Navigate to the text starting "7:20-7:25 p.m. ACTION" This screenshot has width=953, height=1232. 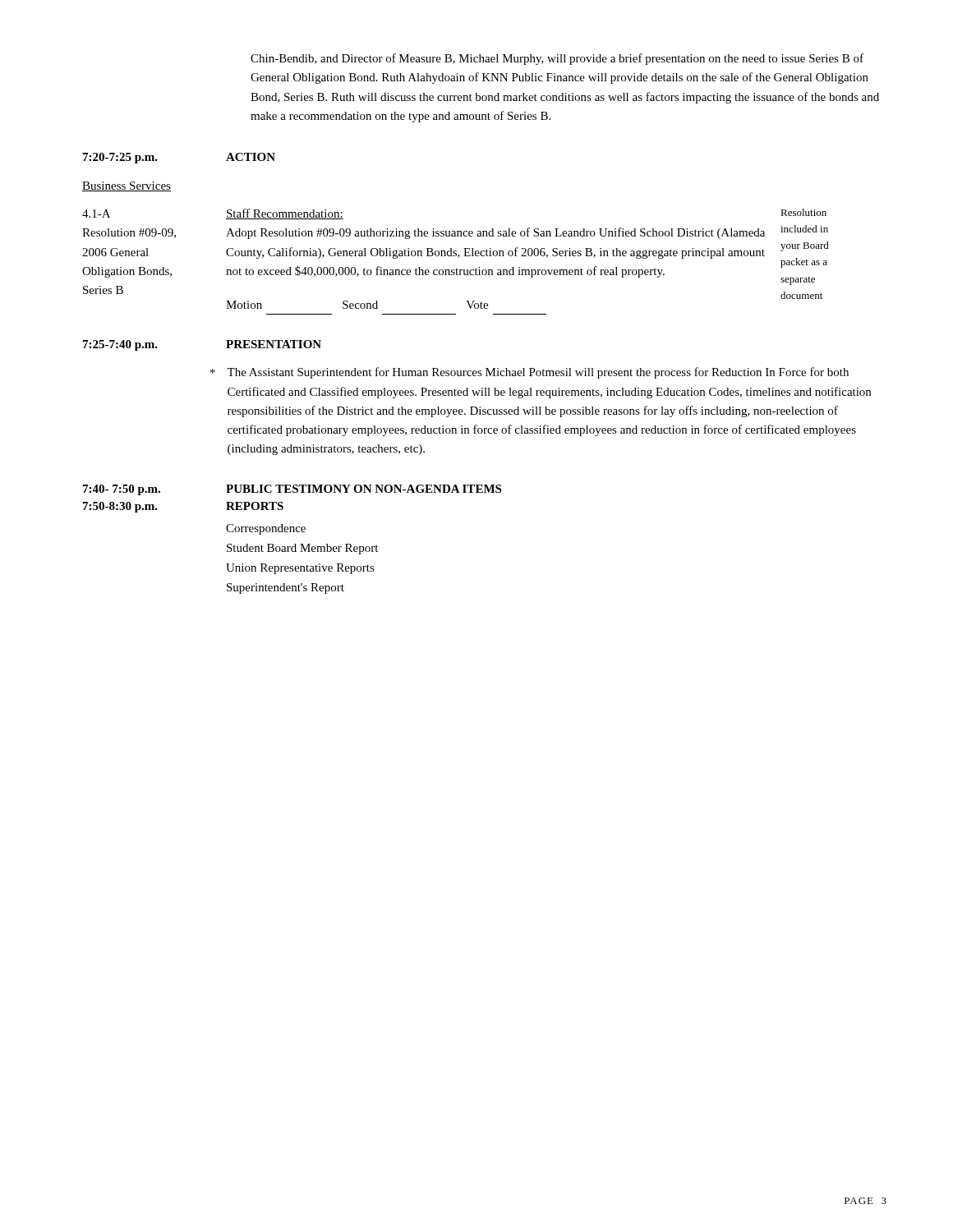point(122,158)
